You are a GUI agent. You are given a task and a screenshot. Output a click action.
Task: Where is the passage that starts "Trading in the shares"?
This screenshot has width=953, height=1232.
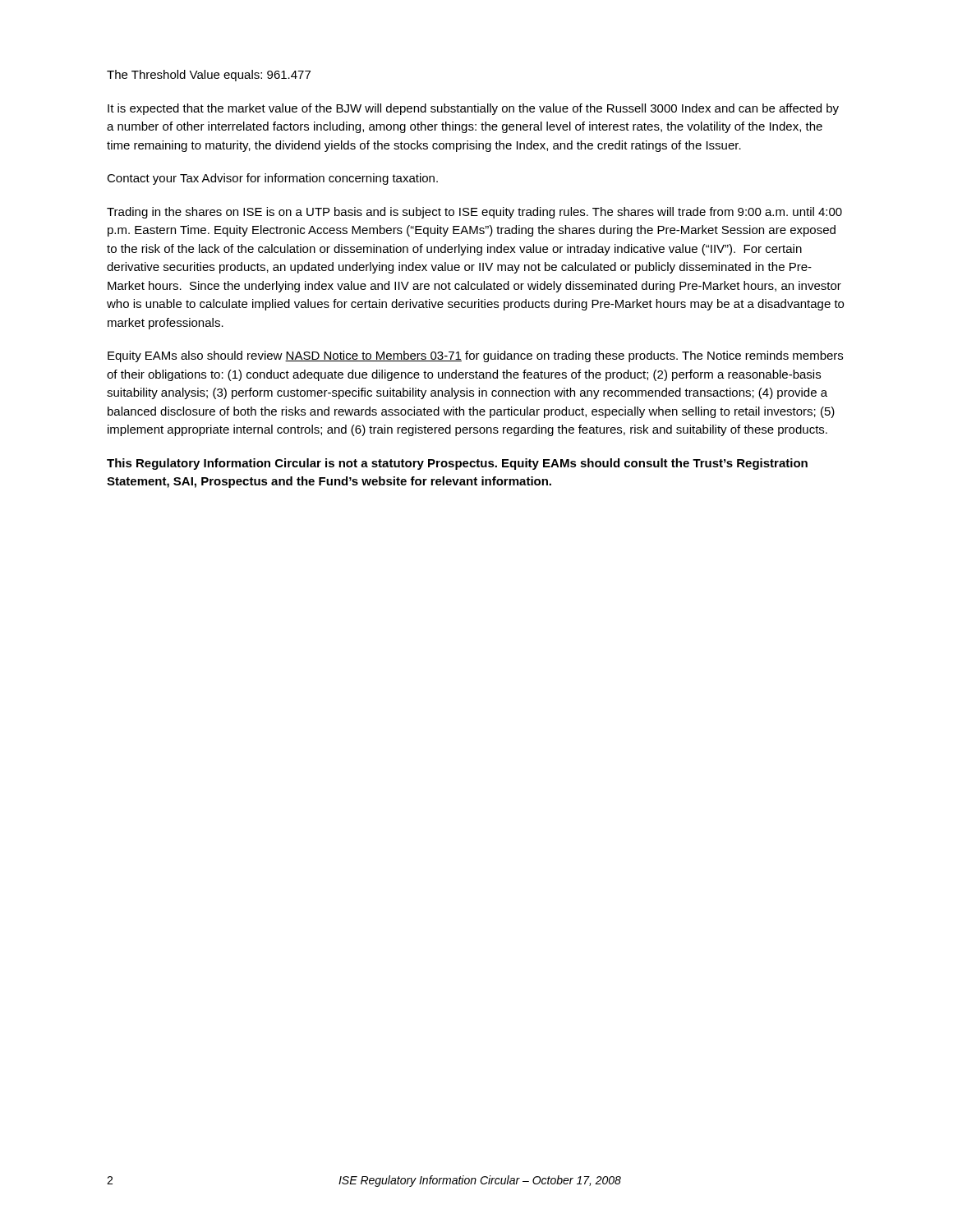coord(476,267)
